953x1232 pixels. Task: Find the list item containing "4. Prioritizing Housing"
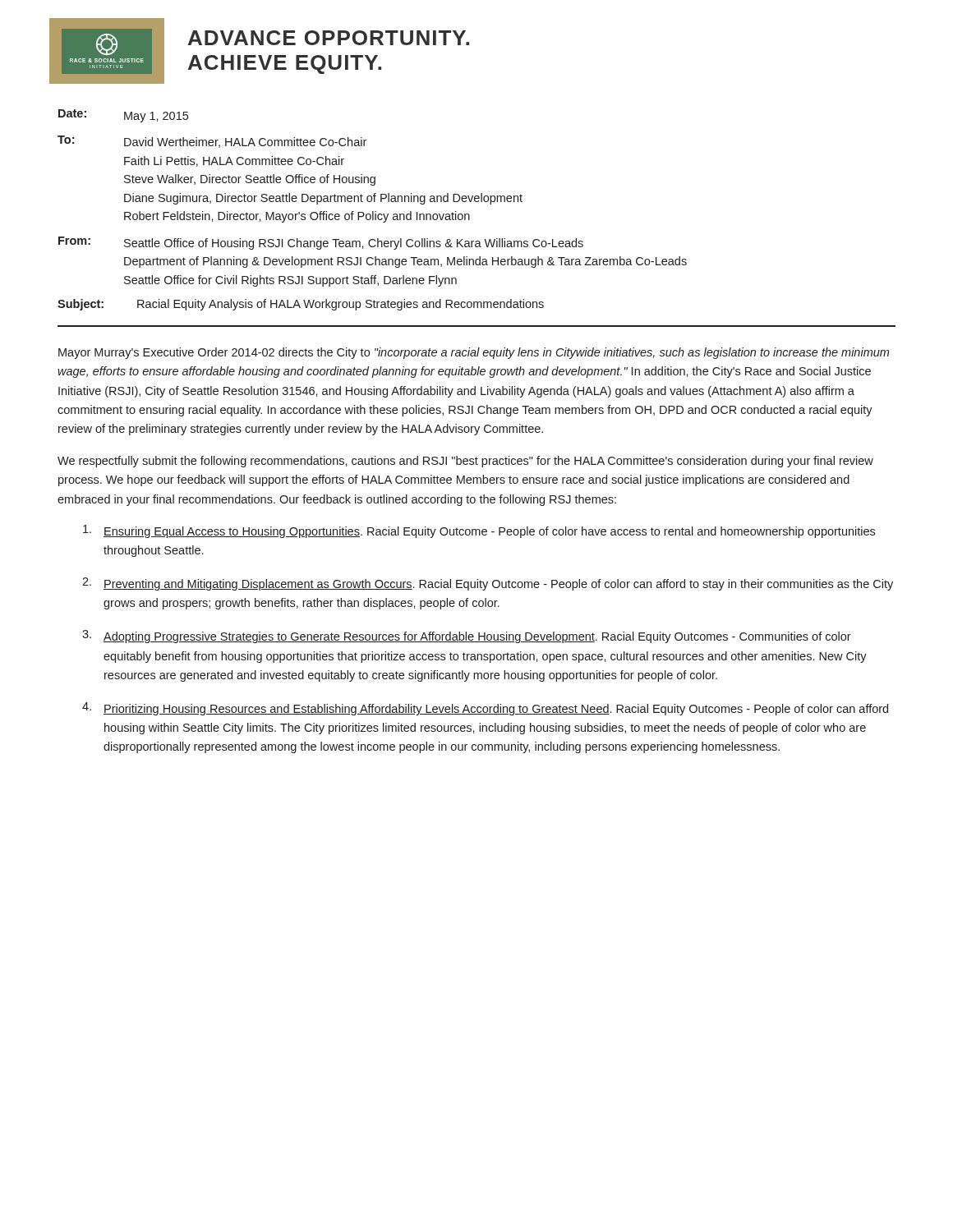[x=489, y=728]
